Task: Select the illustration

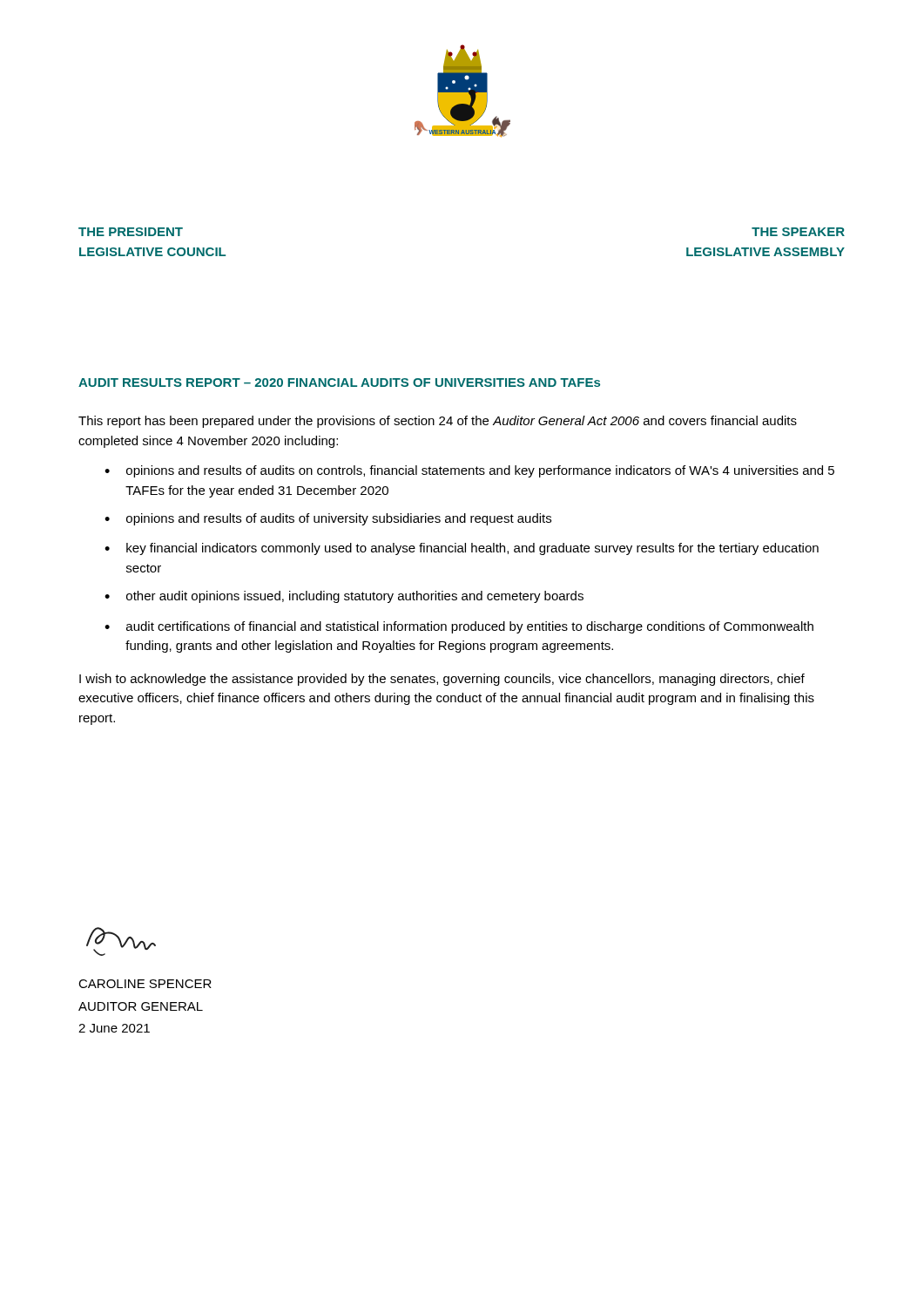Action: pos(145,936)
